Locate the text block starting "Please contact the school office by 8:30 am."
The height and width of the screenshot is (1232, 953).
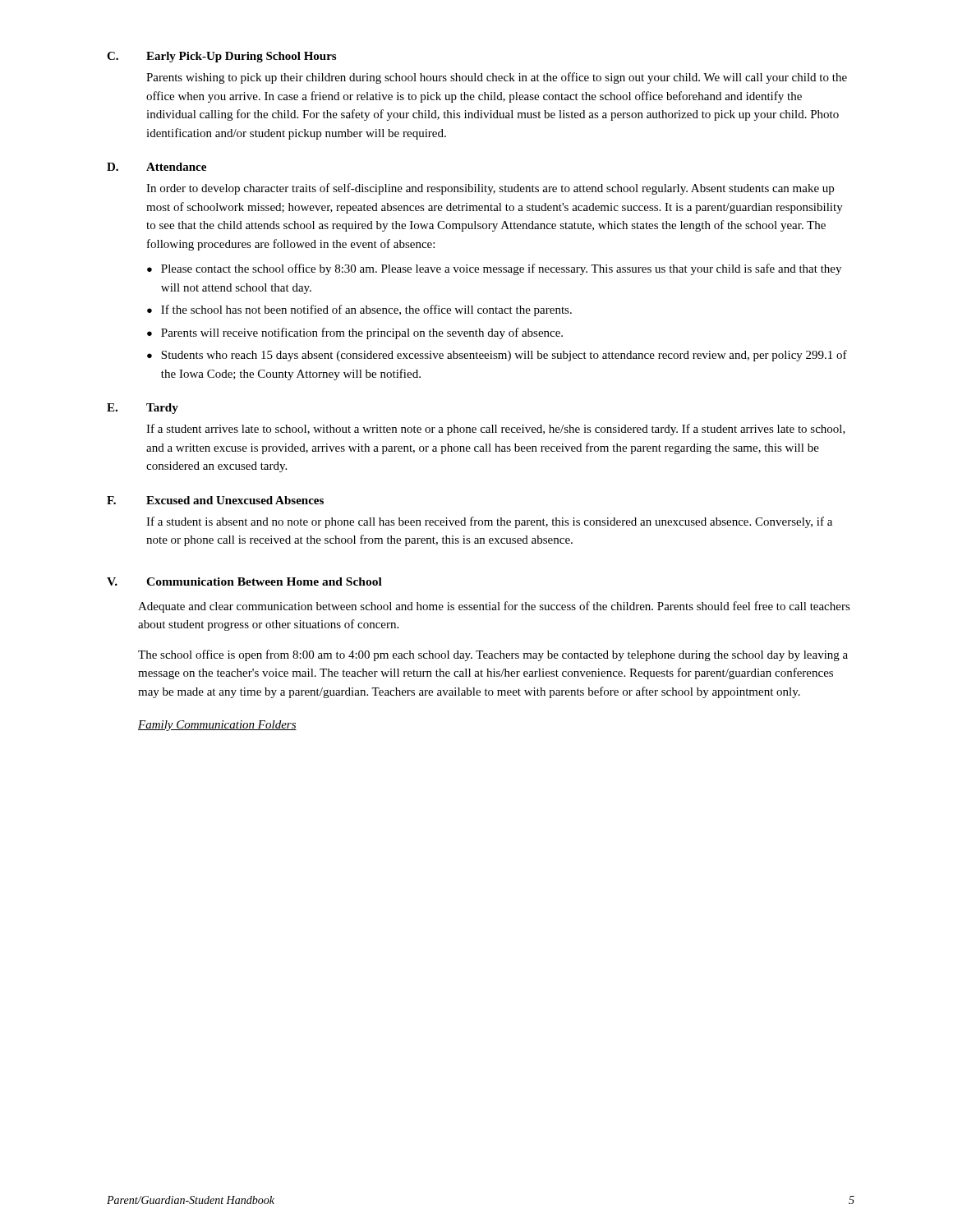click(508, 278)
